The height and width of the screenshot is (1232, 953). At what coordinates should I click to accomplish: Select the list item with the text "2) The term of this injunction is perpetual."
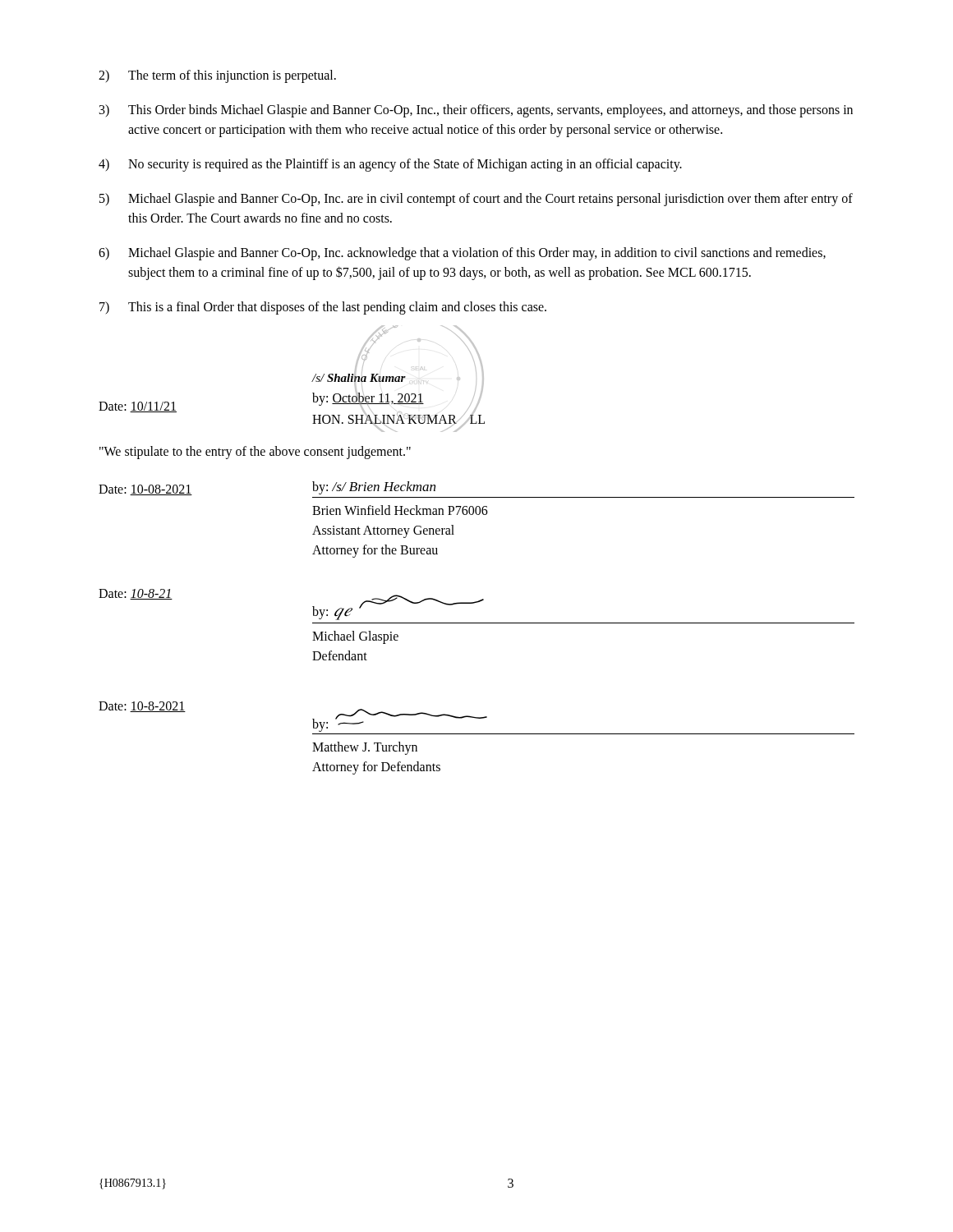[x=217, y=76]
